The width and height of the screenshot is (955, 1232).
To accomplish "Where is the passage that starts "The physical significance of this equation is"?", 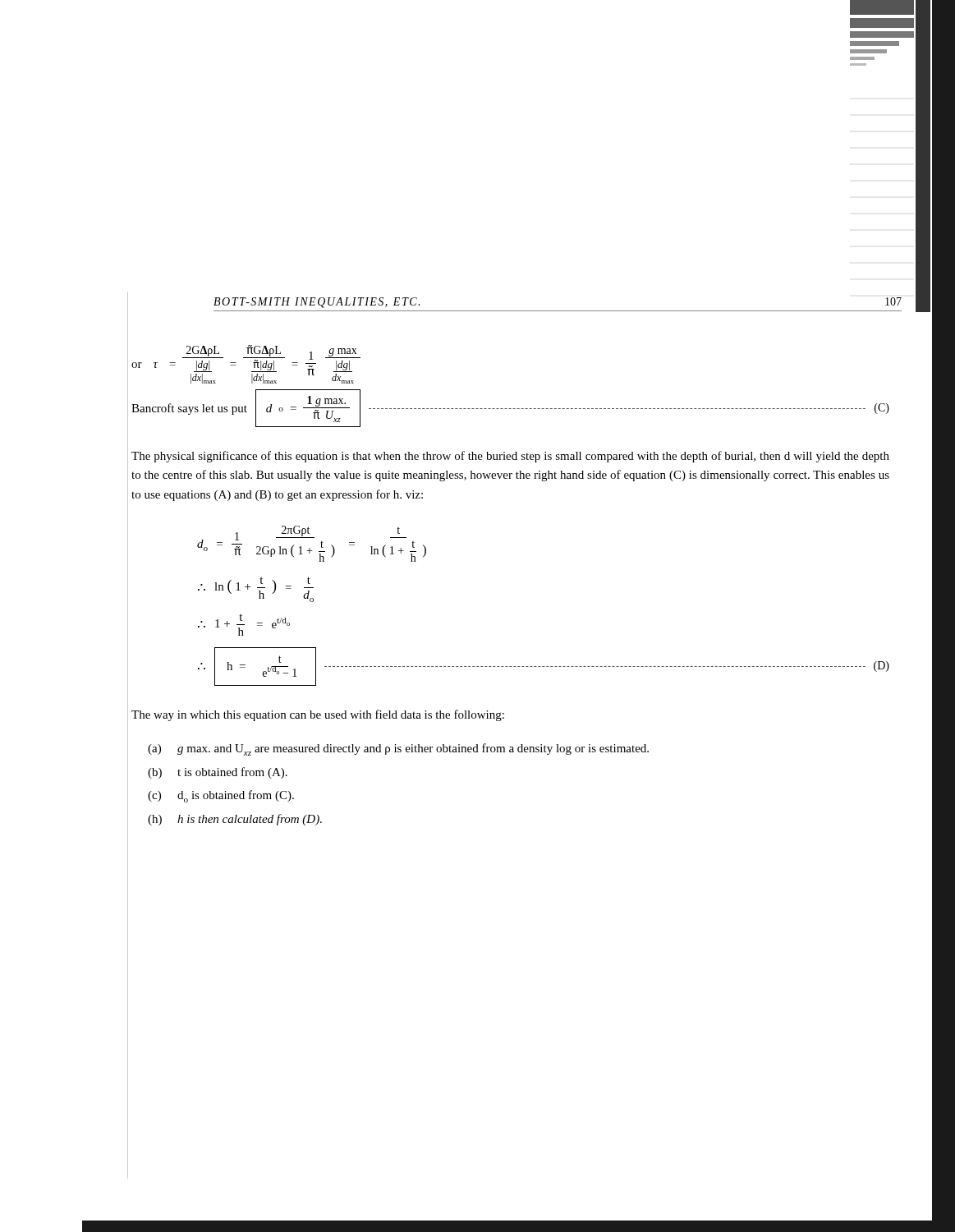I will coord(510,475).
